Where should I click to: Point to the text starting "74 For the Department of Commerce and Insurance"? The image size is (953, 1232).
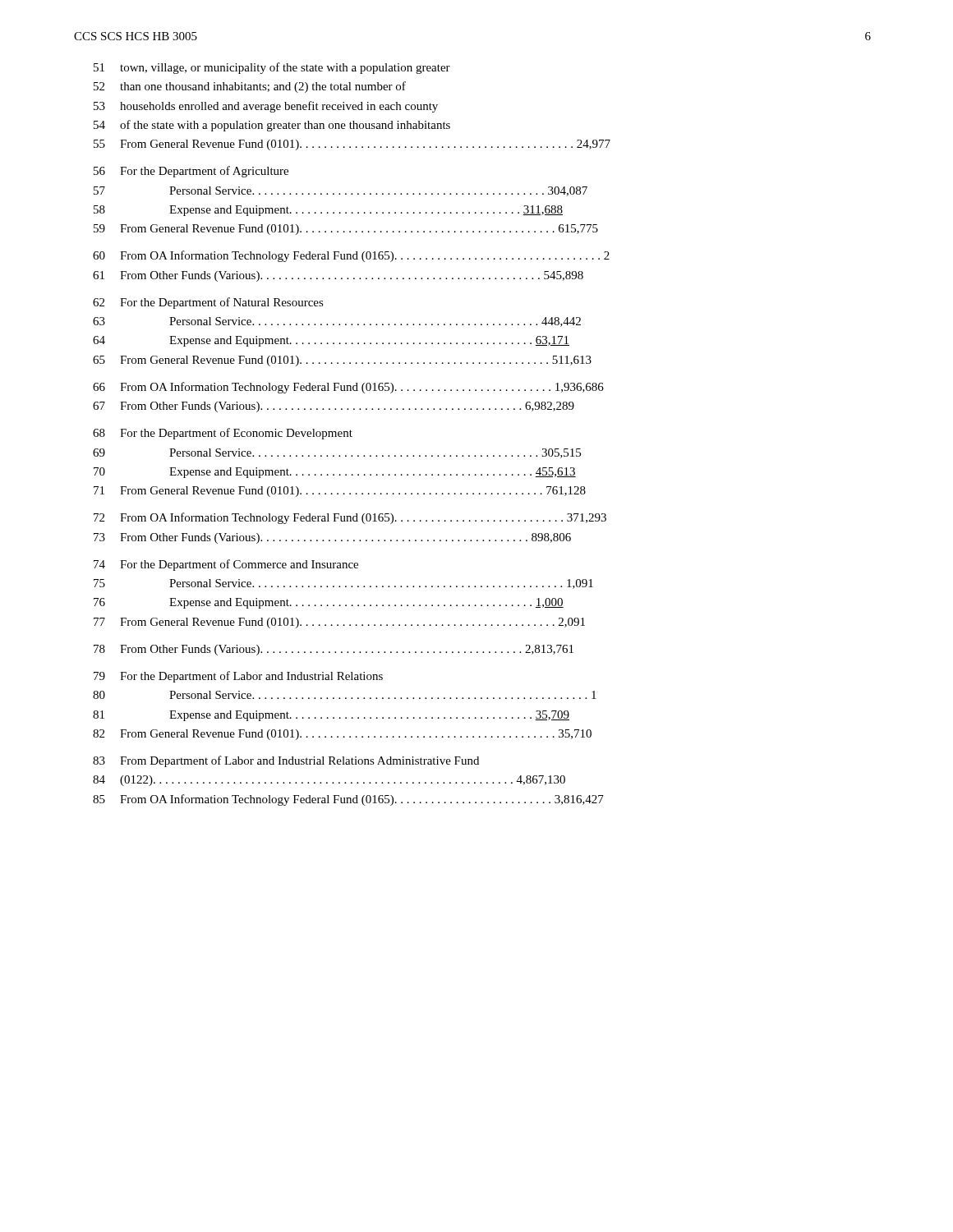tap(226, 565)
